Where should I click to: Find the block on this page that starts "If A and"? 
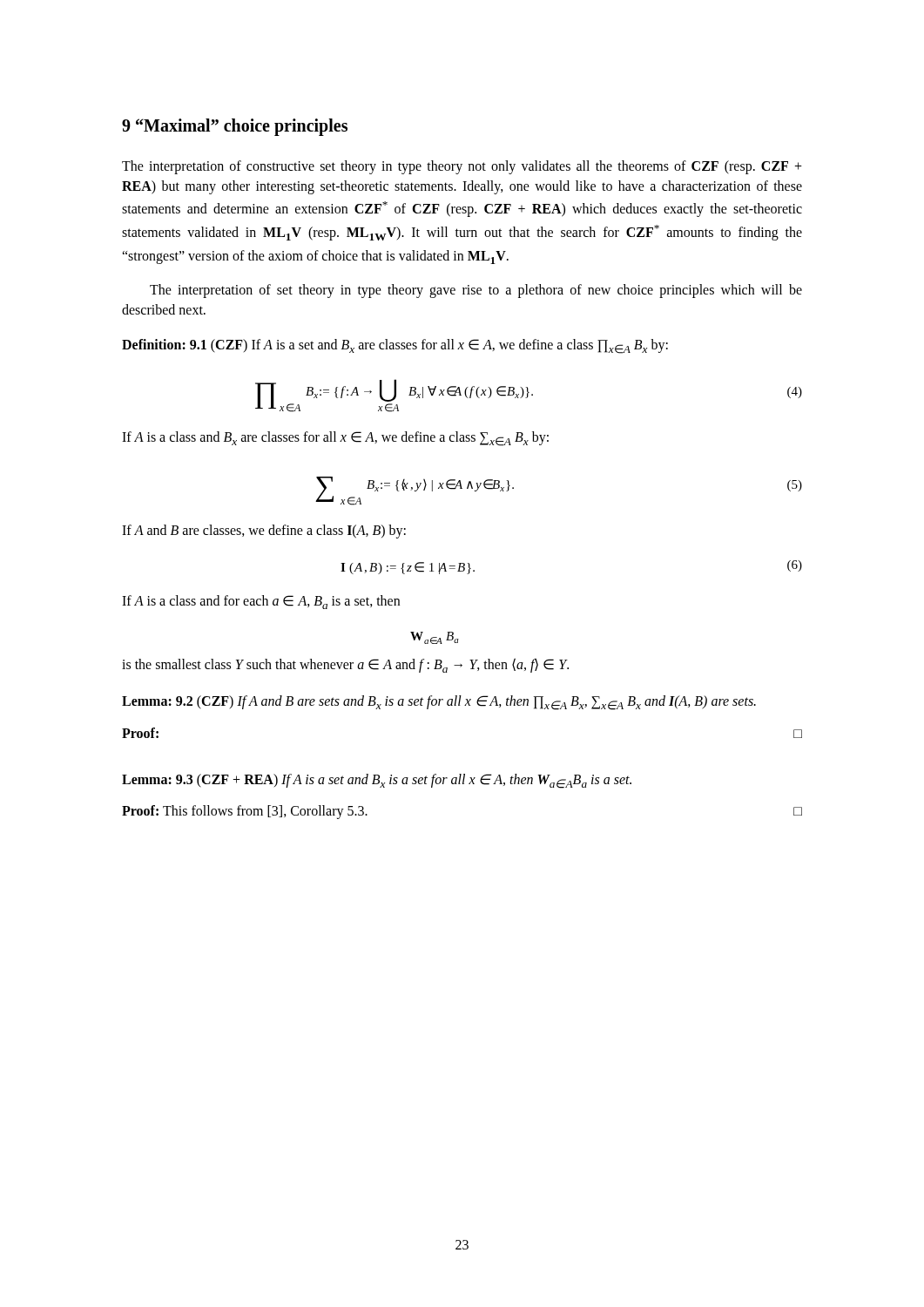(x=264, y=530)
